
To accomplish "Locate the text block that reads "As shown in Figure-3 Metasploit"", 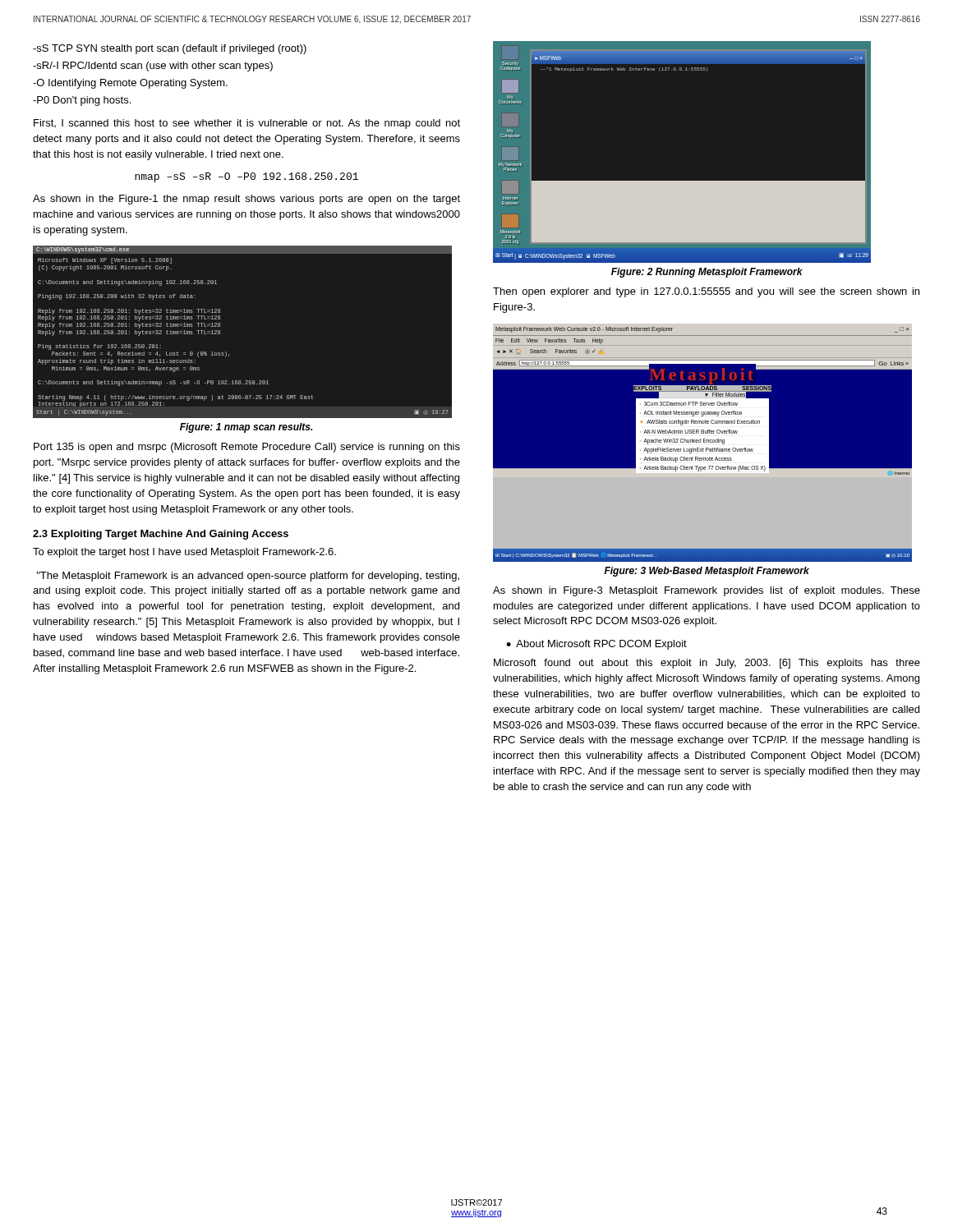I will point(707,606).
